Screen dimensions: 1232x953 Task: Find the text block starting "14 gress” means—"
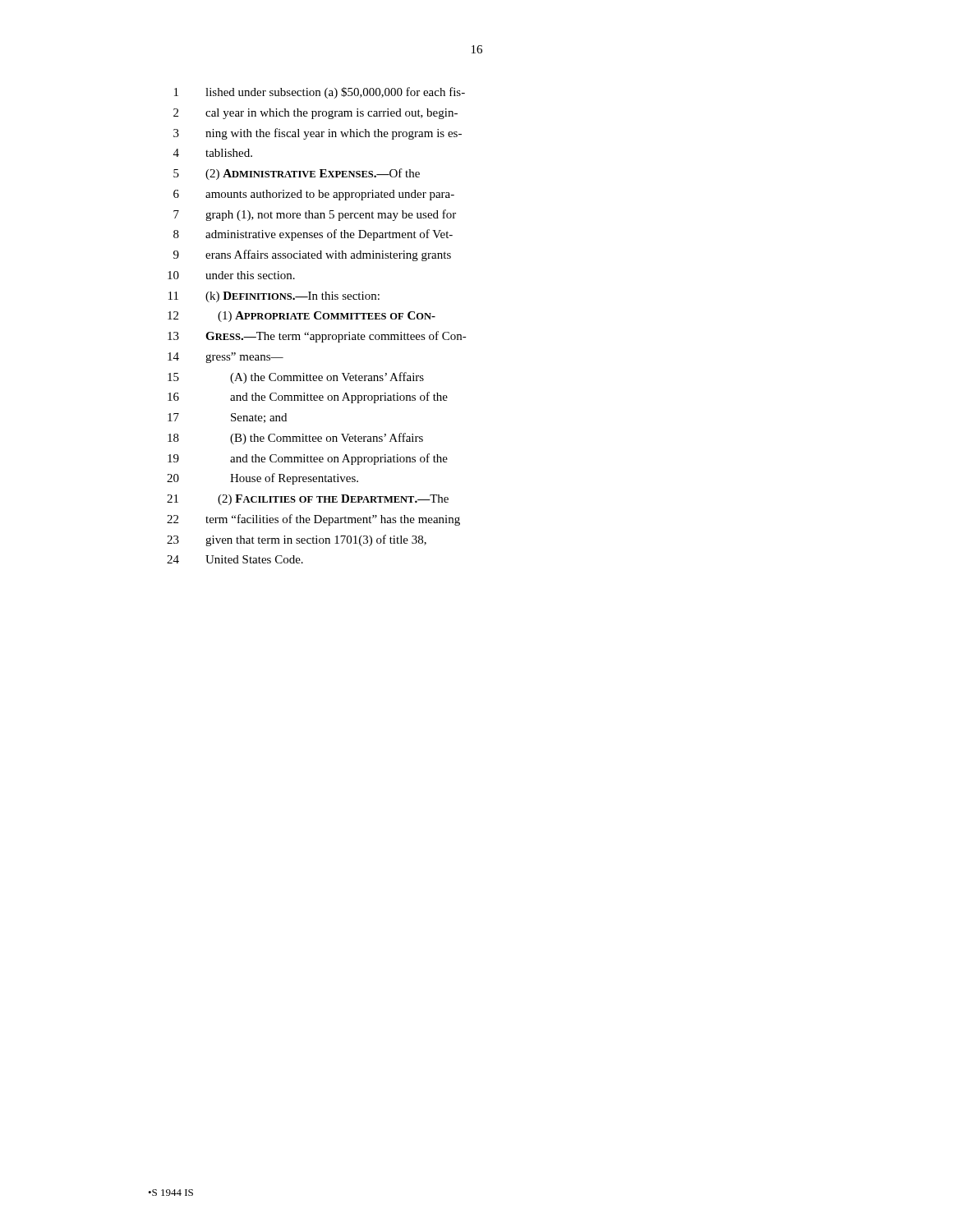pos(226,358)
